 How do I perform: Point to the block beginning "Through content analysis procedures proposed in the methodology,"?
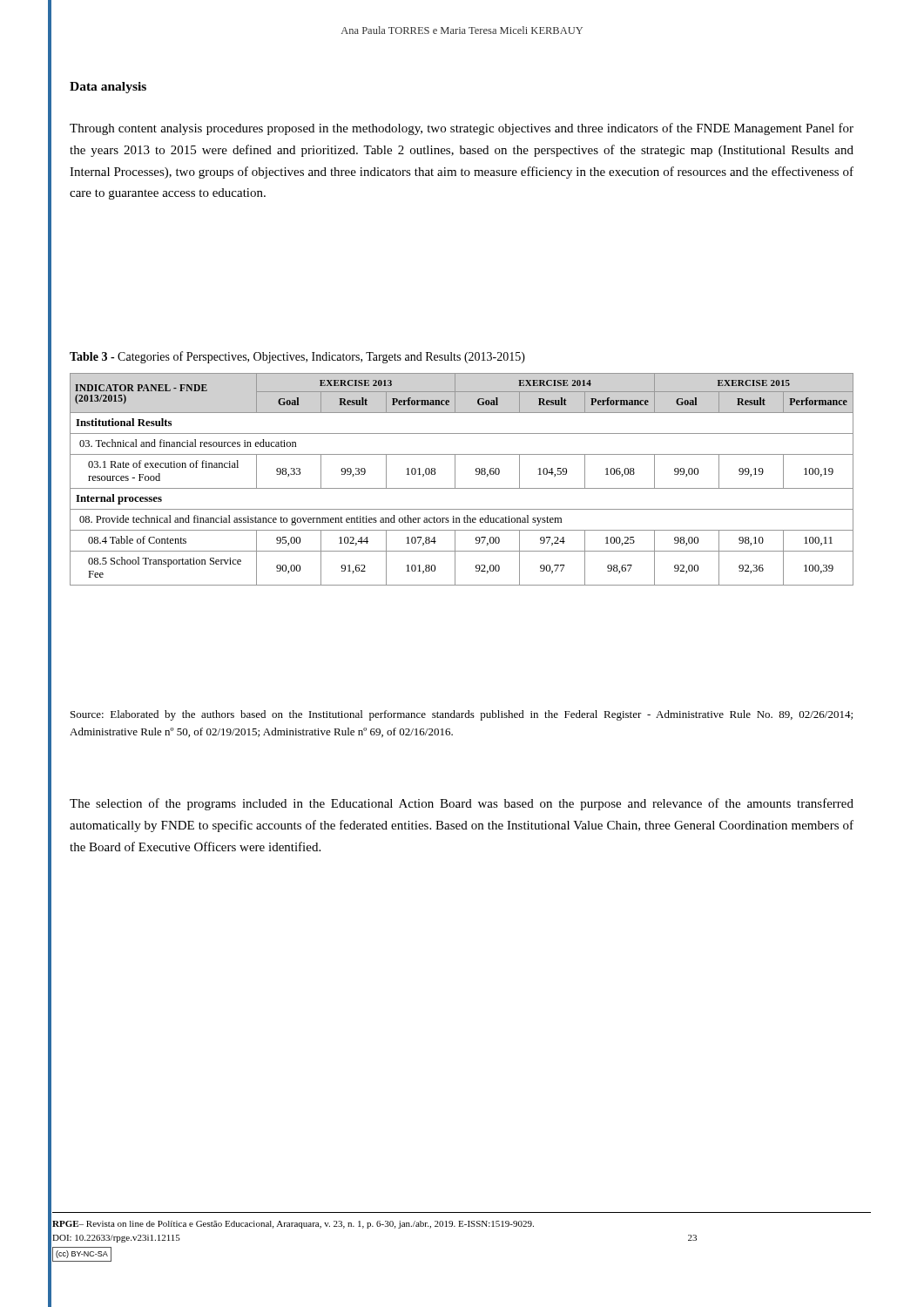pos(462,160)
